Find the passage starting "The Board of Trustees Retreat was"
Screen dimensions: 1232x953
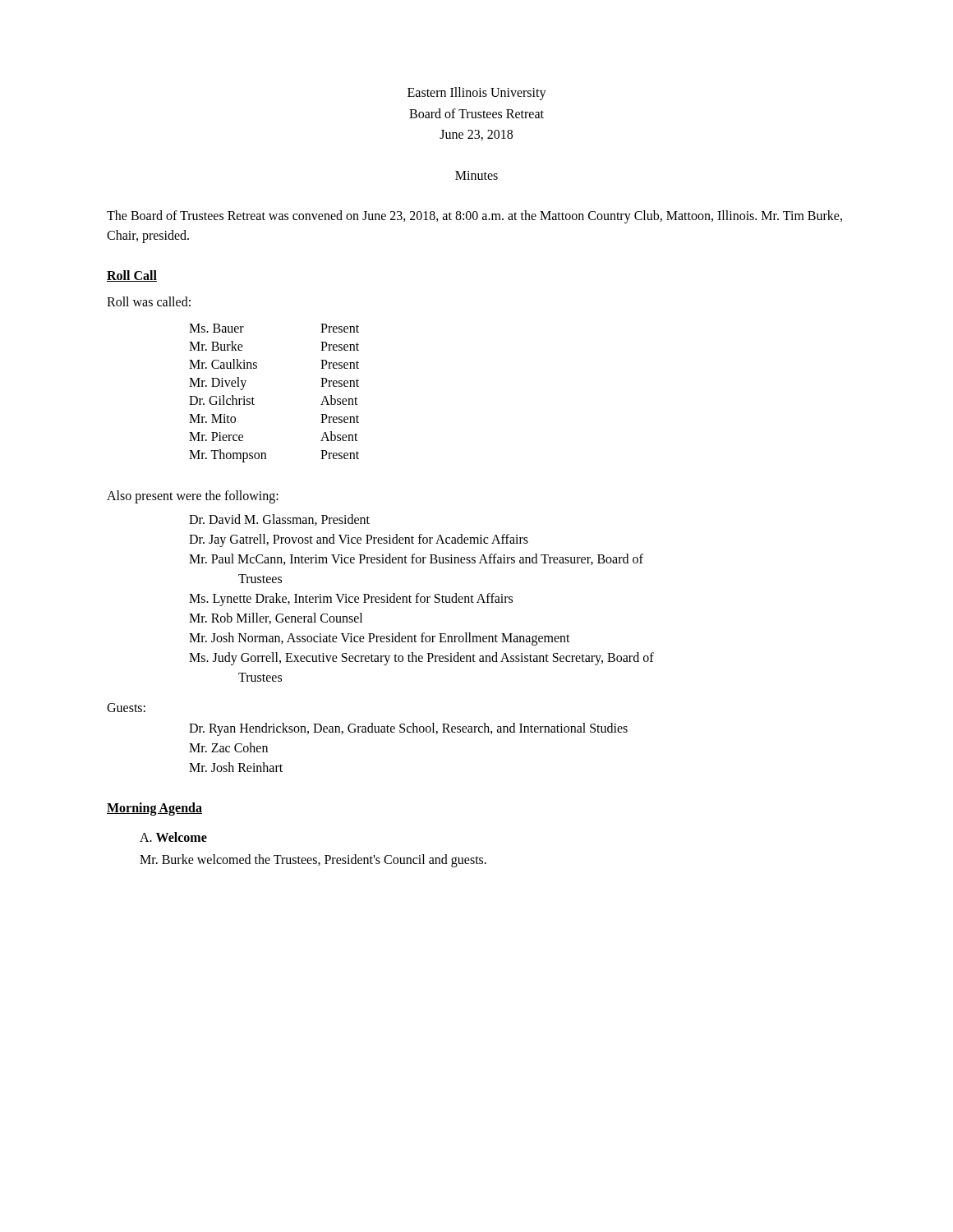pos(475,225)
